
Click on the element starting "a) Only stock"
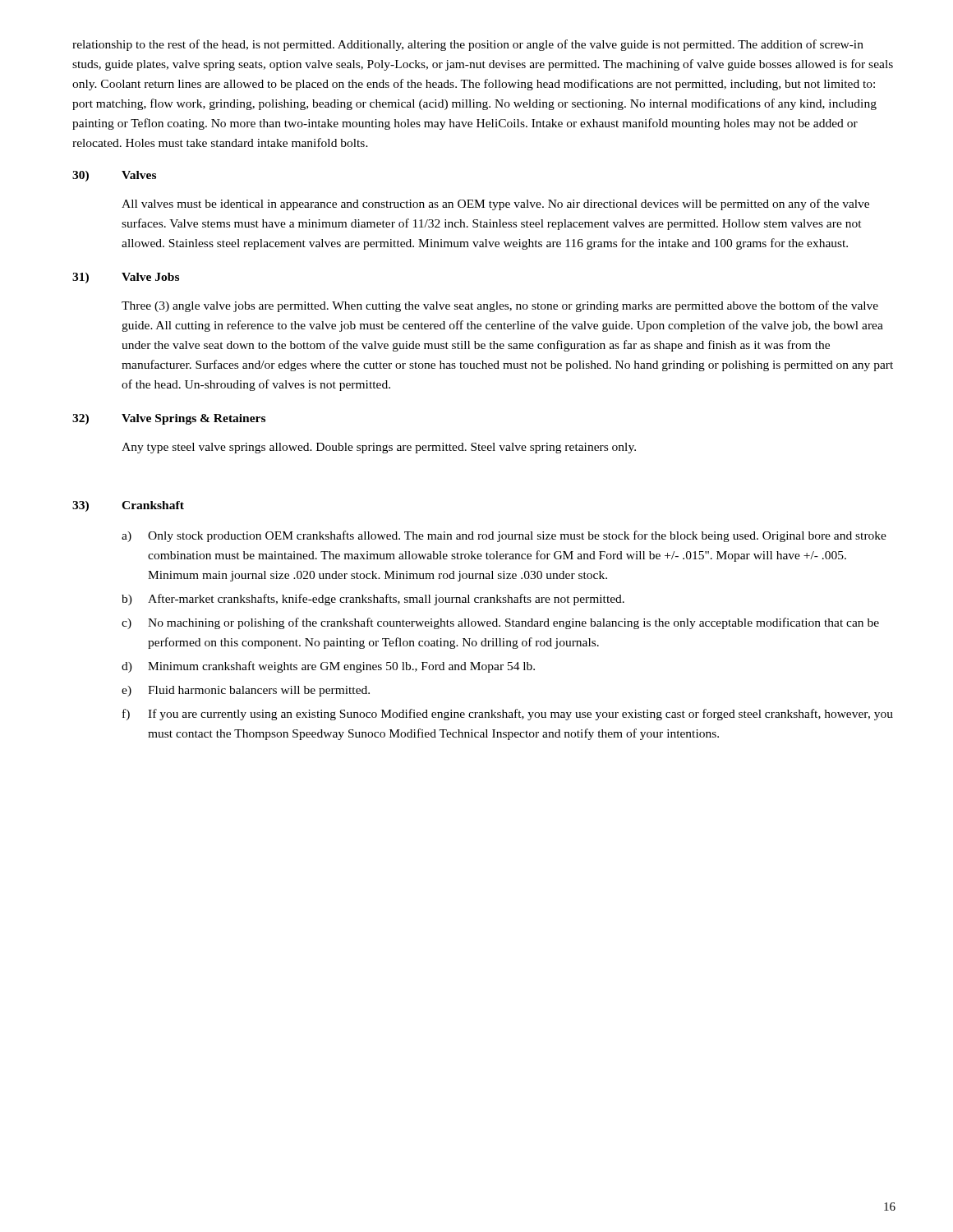point(509,555)
